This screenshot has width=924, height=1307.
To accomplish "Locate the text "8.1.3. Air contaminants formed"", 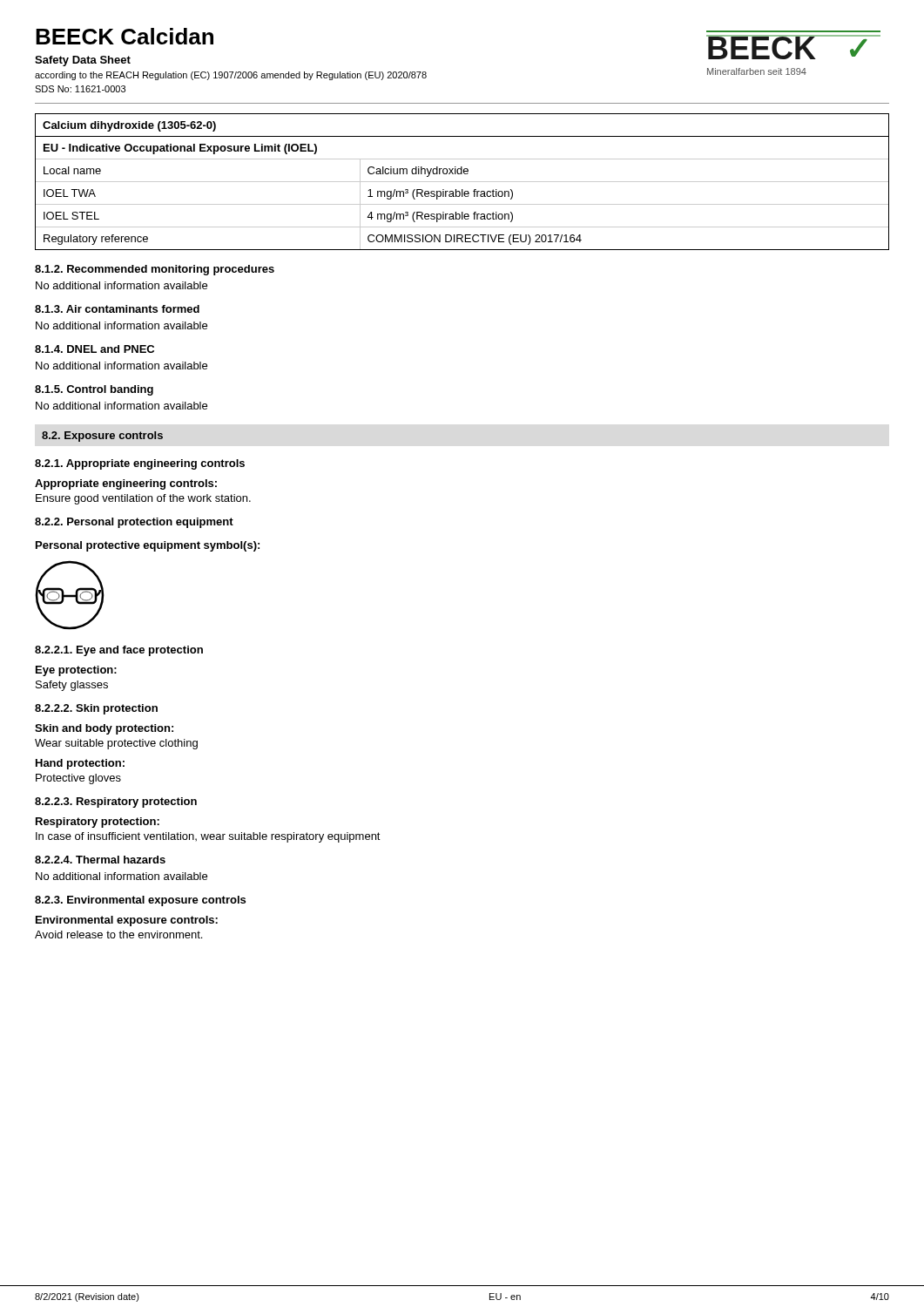I will (x=117, y=309).
